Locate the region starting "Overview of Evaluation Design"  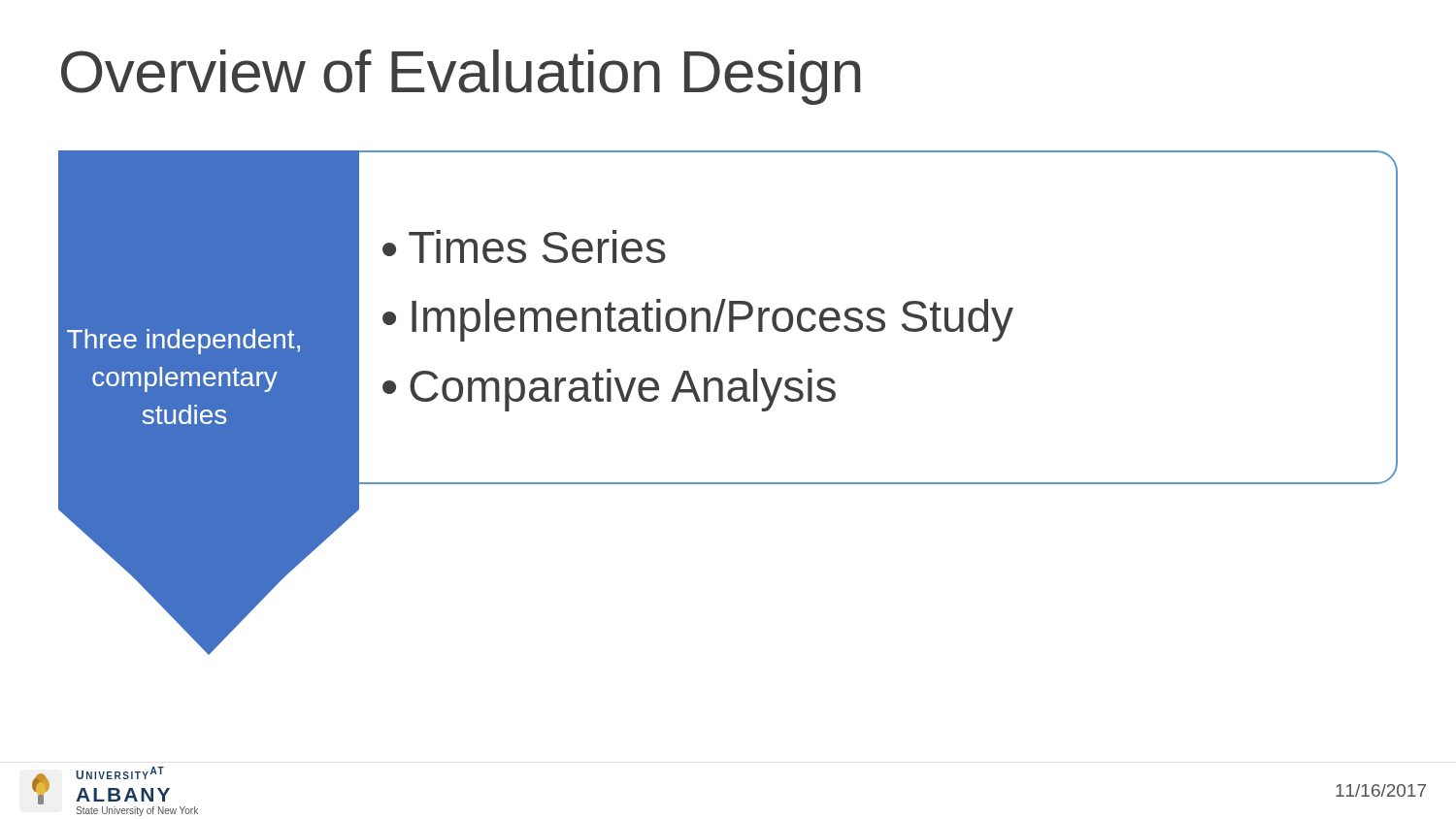tap(461, 71)
